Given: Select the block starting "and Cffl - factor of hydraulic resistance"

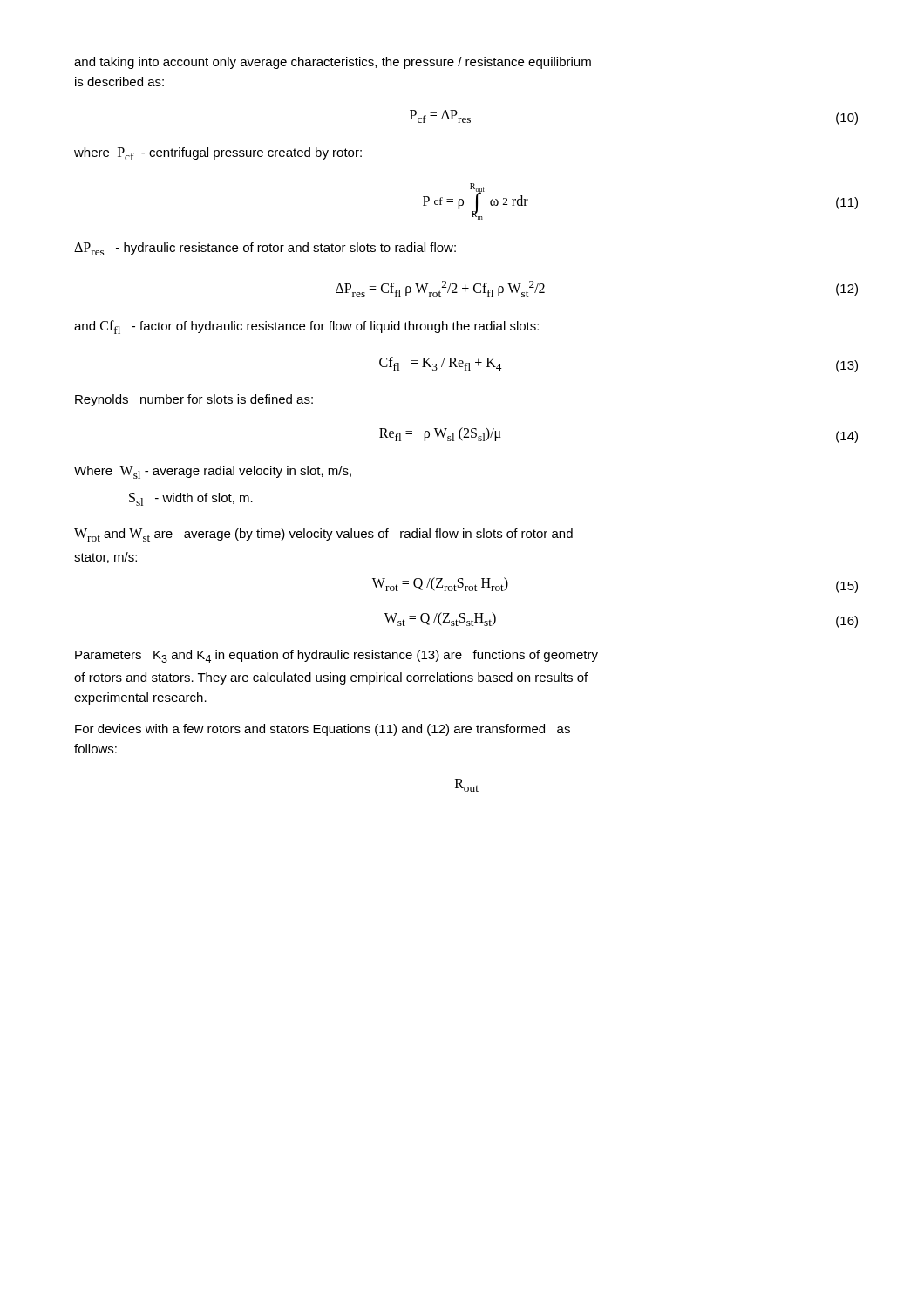Looking at the screenshot, I should (307, 328).
